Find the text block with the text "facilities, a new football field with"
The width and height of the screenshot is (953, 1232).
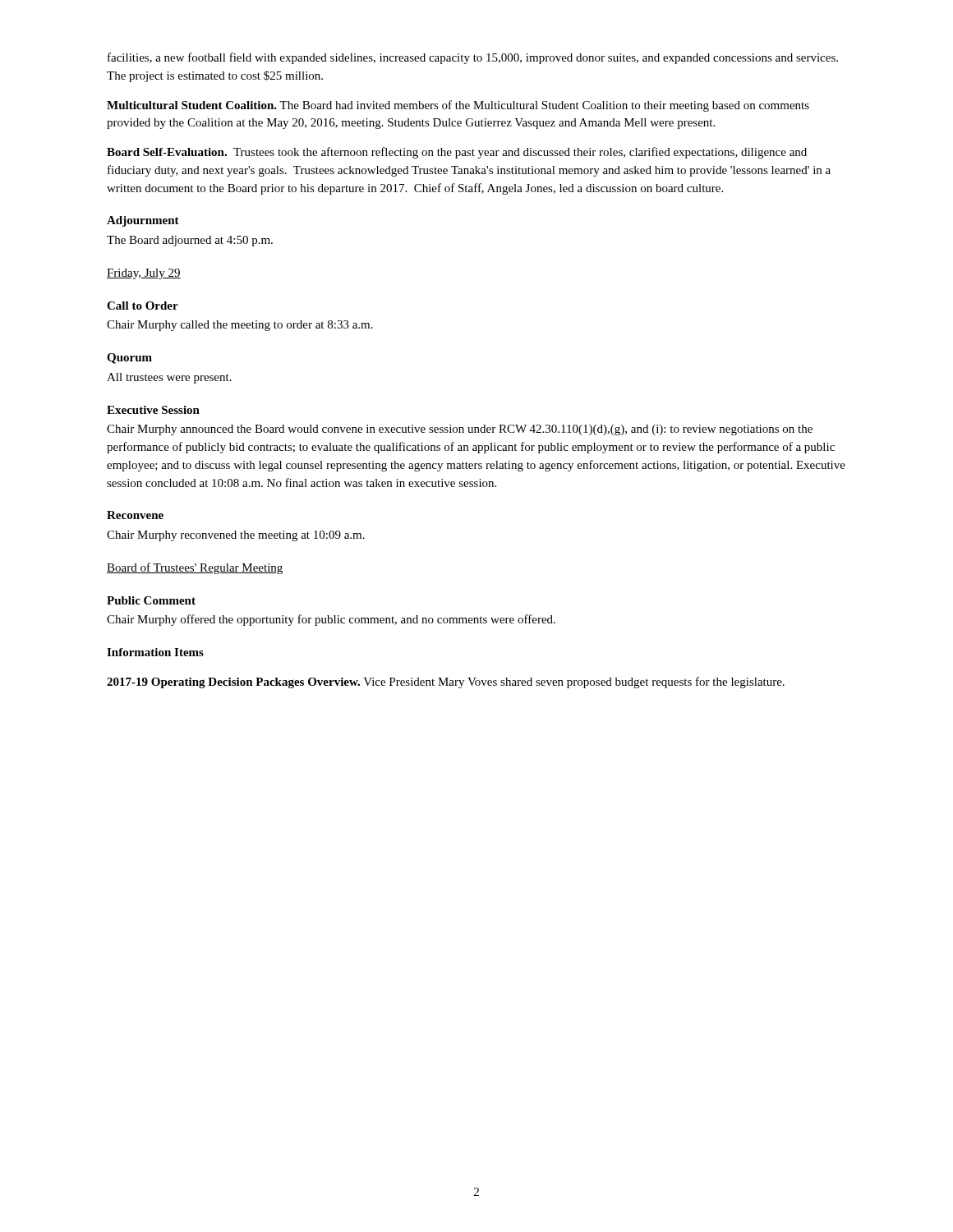(x=473, y=66)
